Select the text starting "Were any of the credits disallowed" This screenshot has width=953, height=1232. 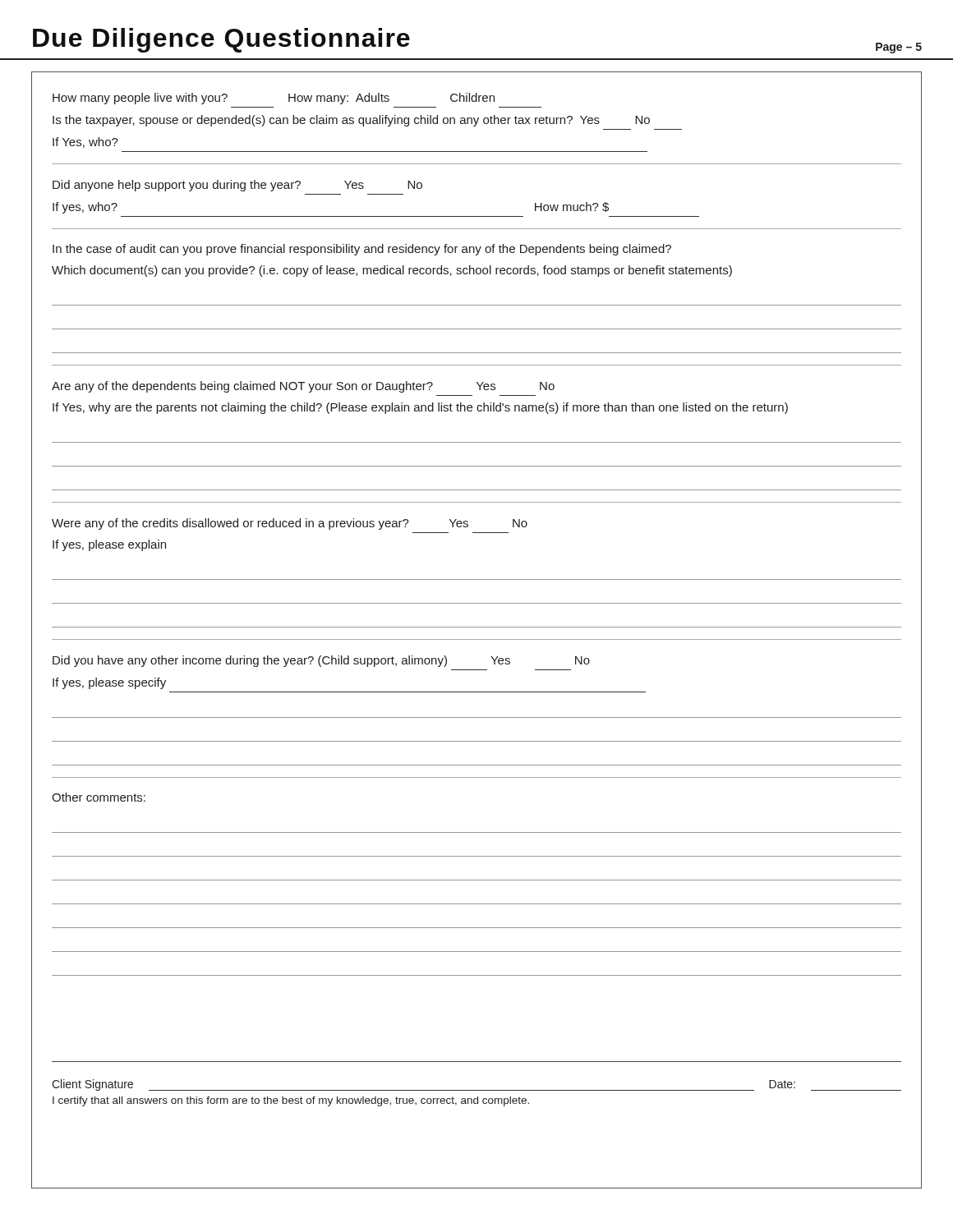click(x=476, y=533)
